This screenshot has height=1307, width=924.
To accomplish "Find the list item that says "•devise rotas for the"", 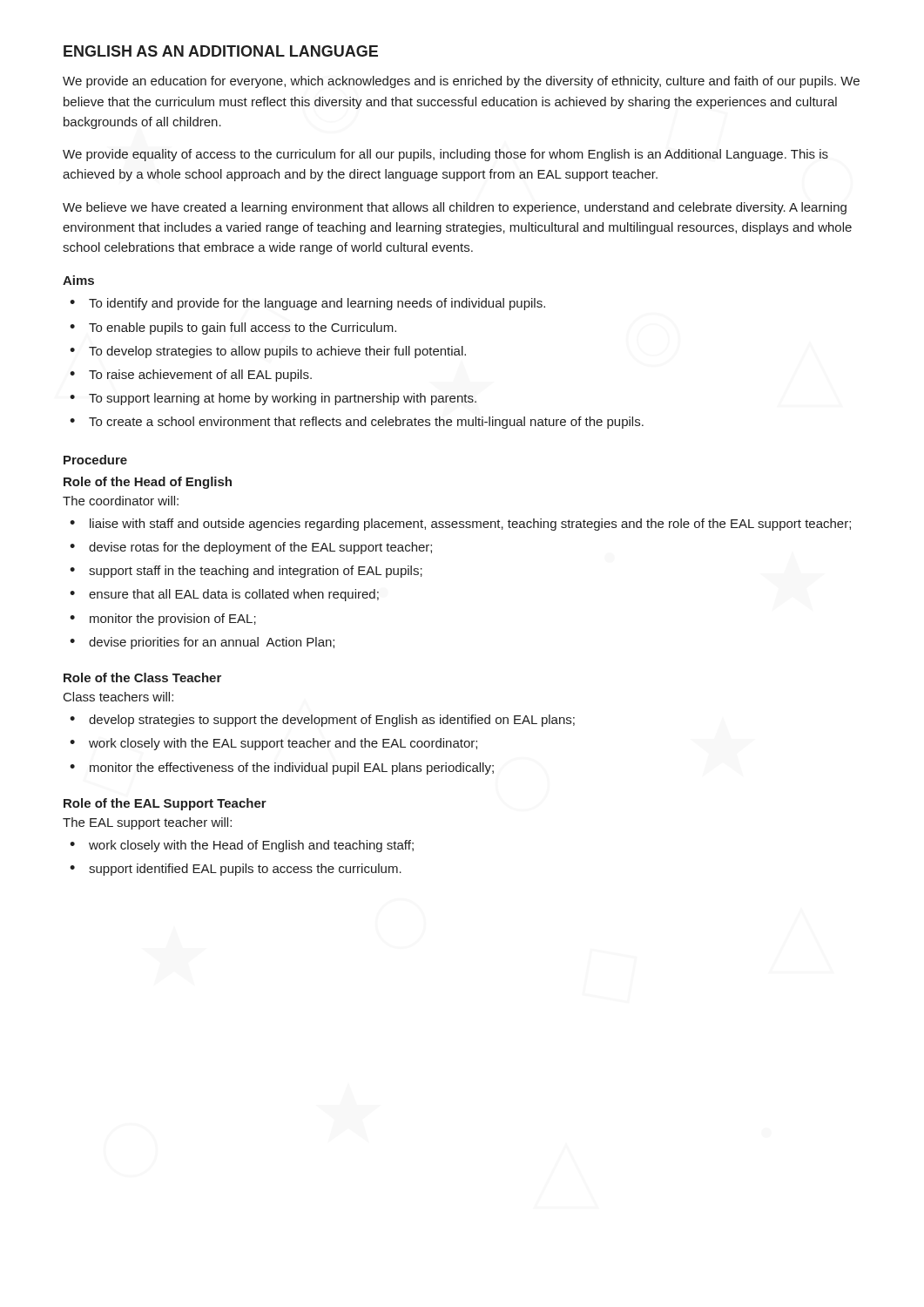I will tap(251, 548).
